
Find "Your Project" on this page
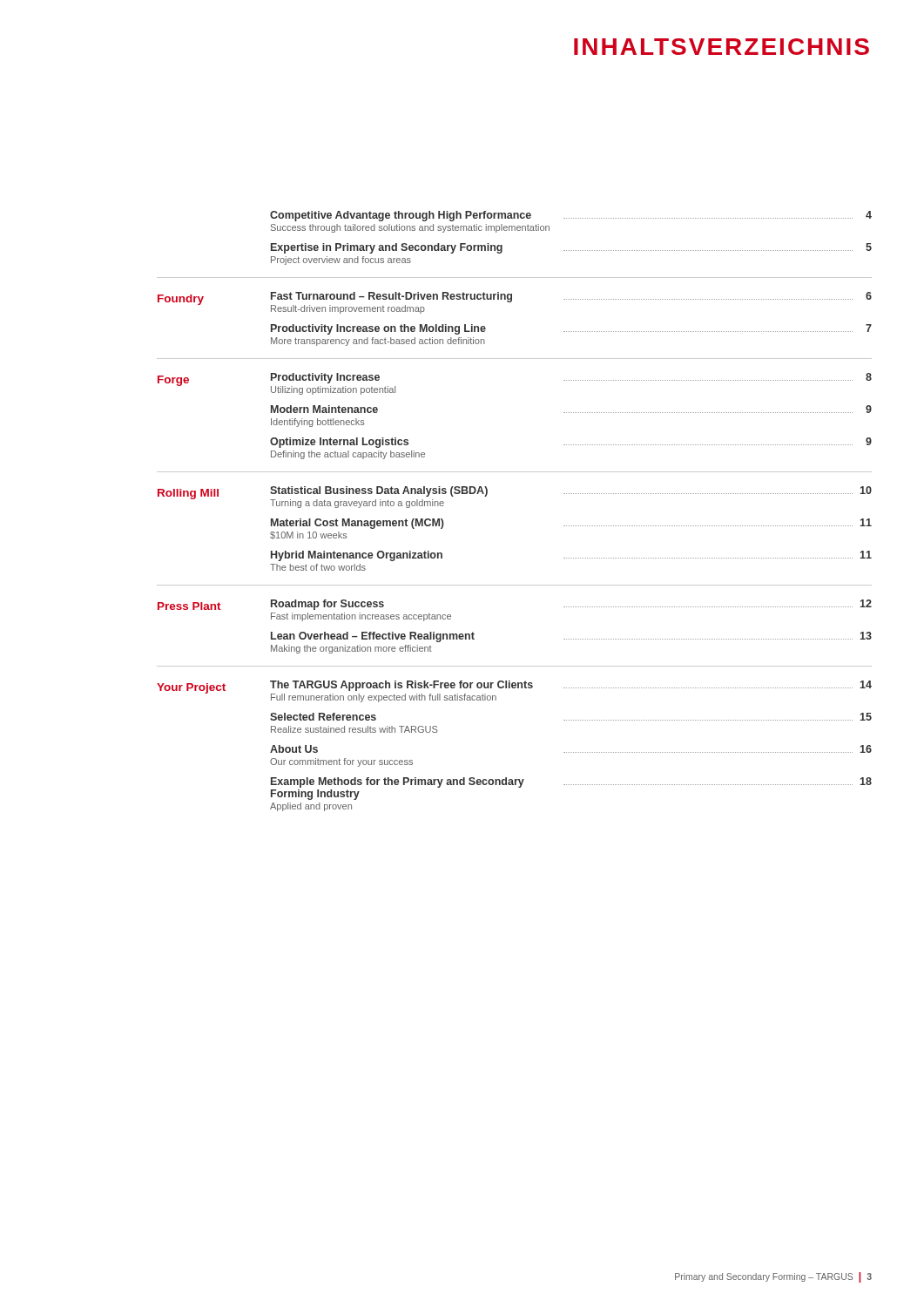click(191, 687)
